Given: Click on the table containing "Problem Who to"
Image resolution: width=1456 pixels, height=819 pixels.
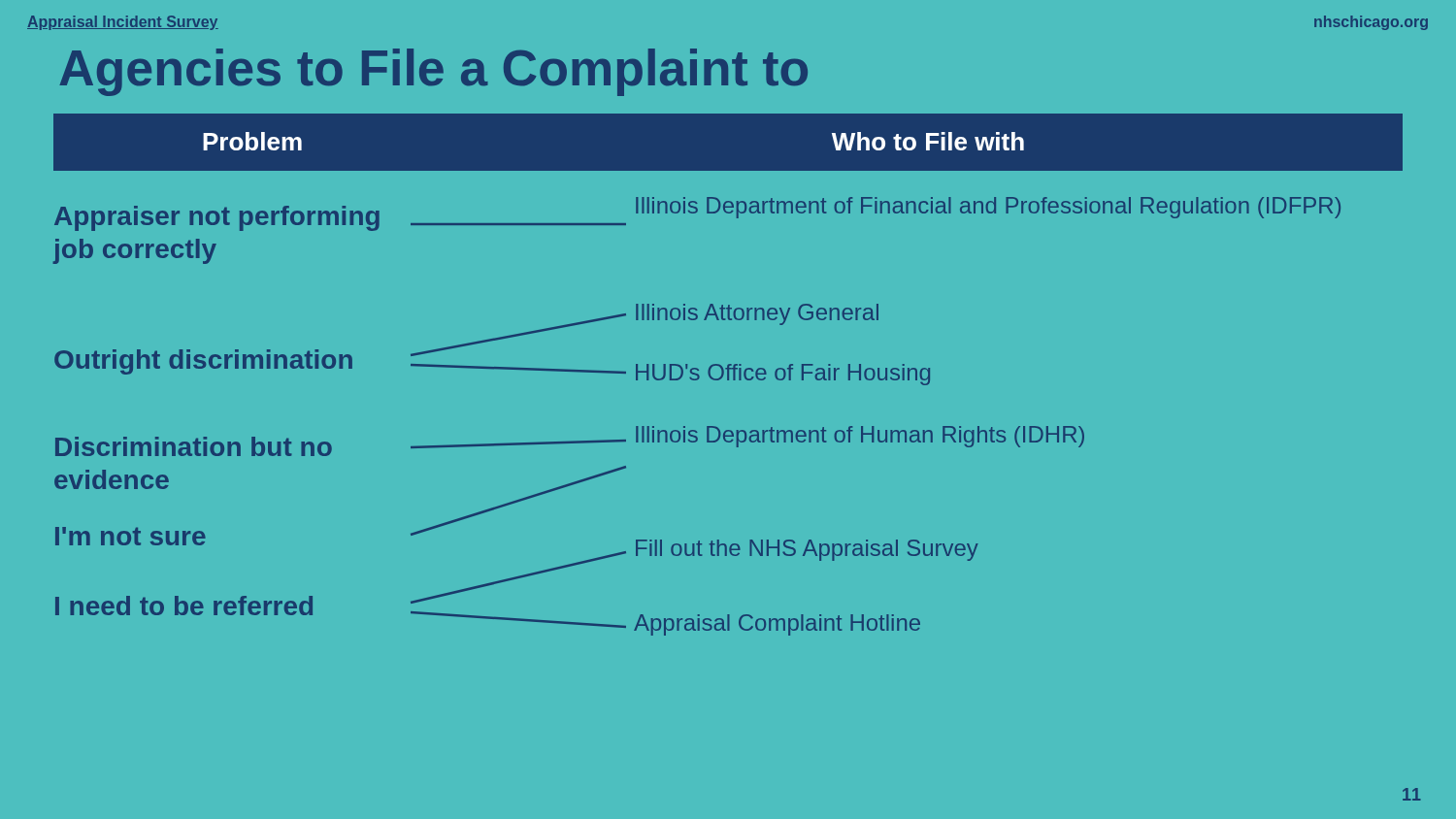Looking at the screenshot, I should (x=728, y=142).
